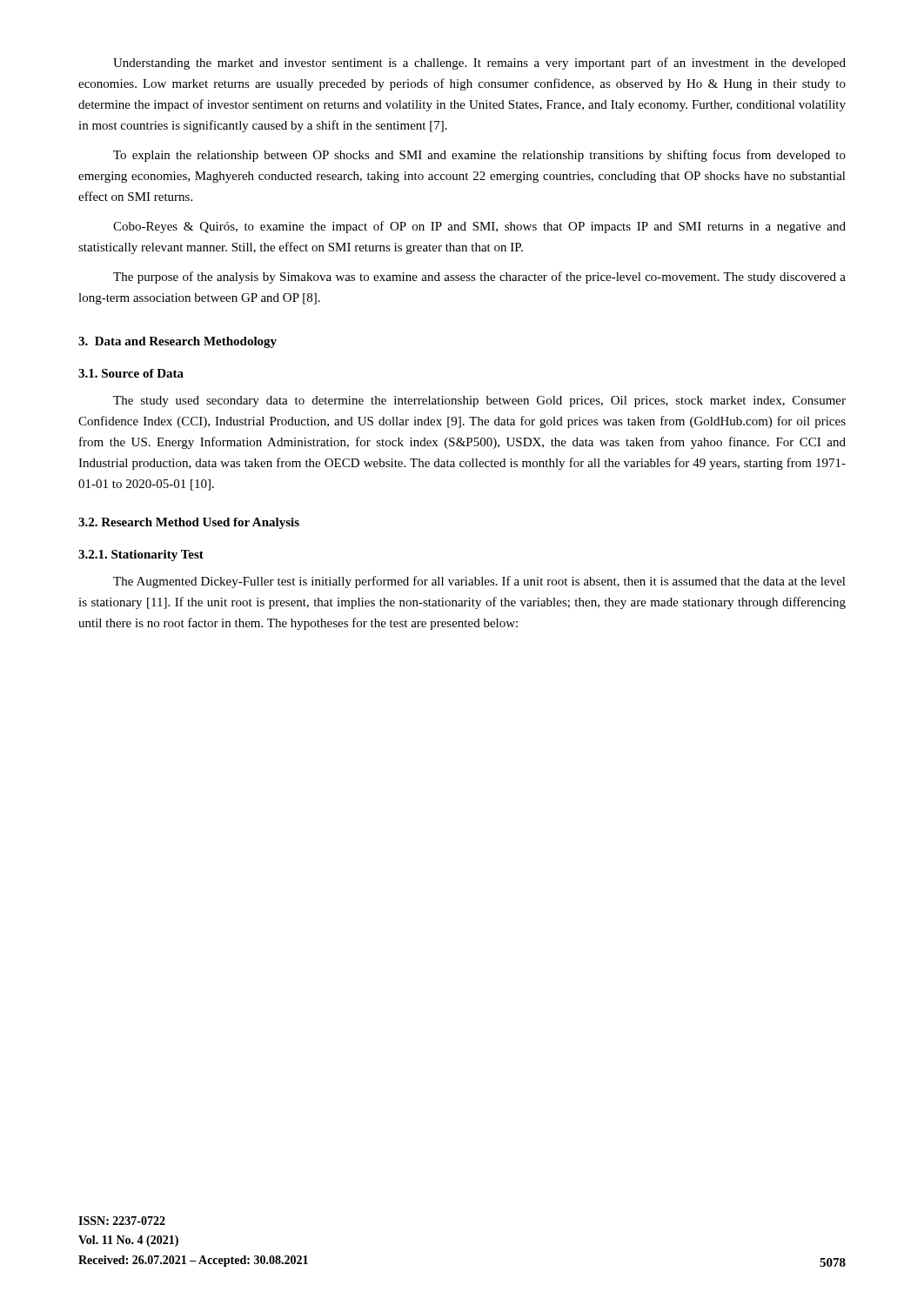Find "3.1. Source of Data" on this page
The width and height of the screenshot is (924, 1305).
(131, 373)
